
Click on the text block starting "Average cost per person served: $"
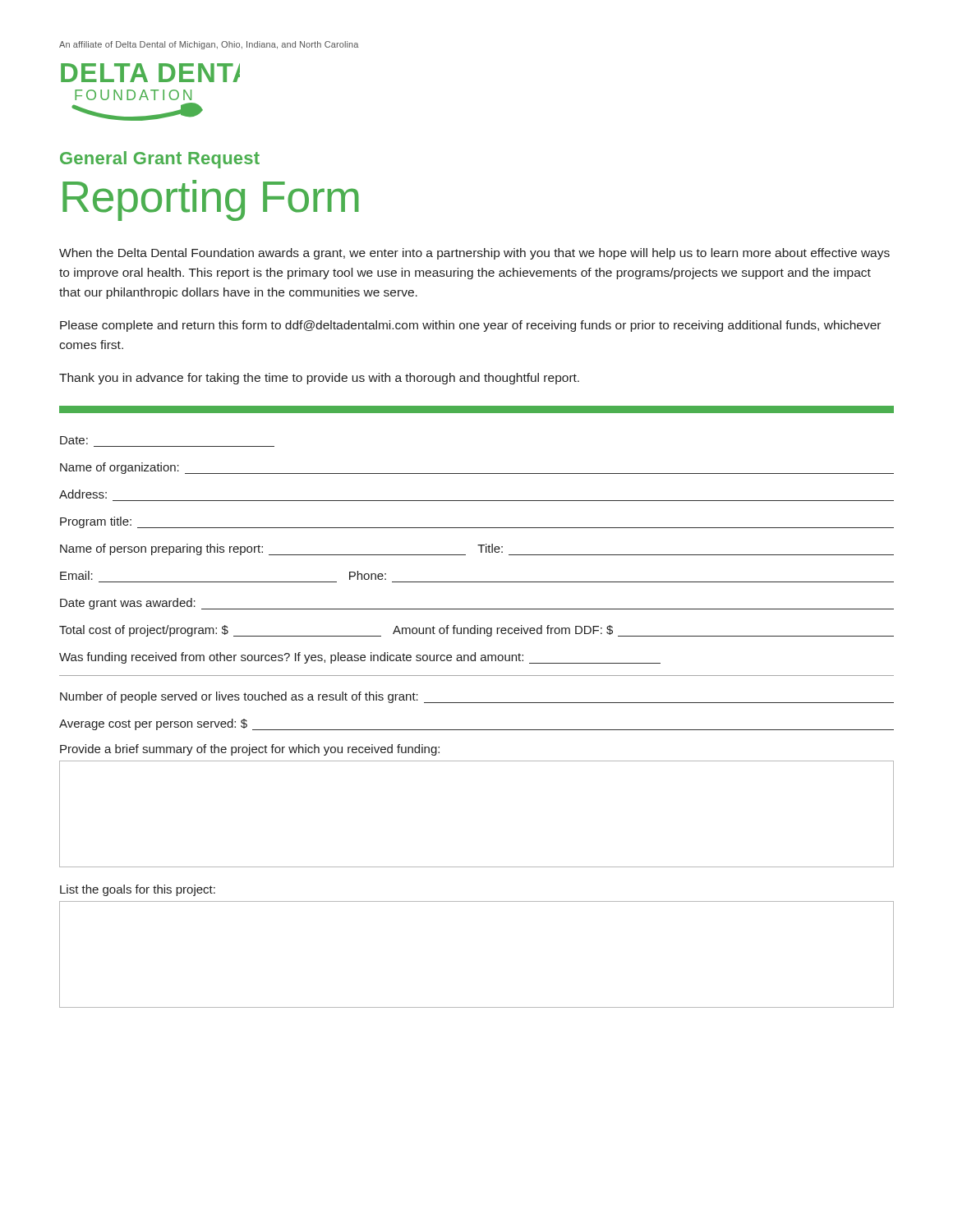pyautogui.click(x=476, y=723)
